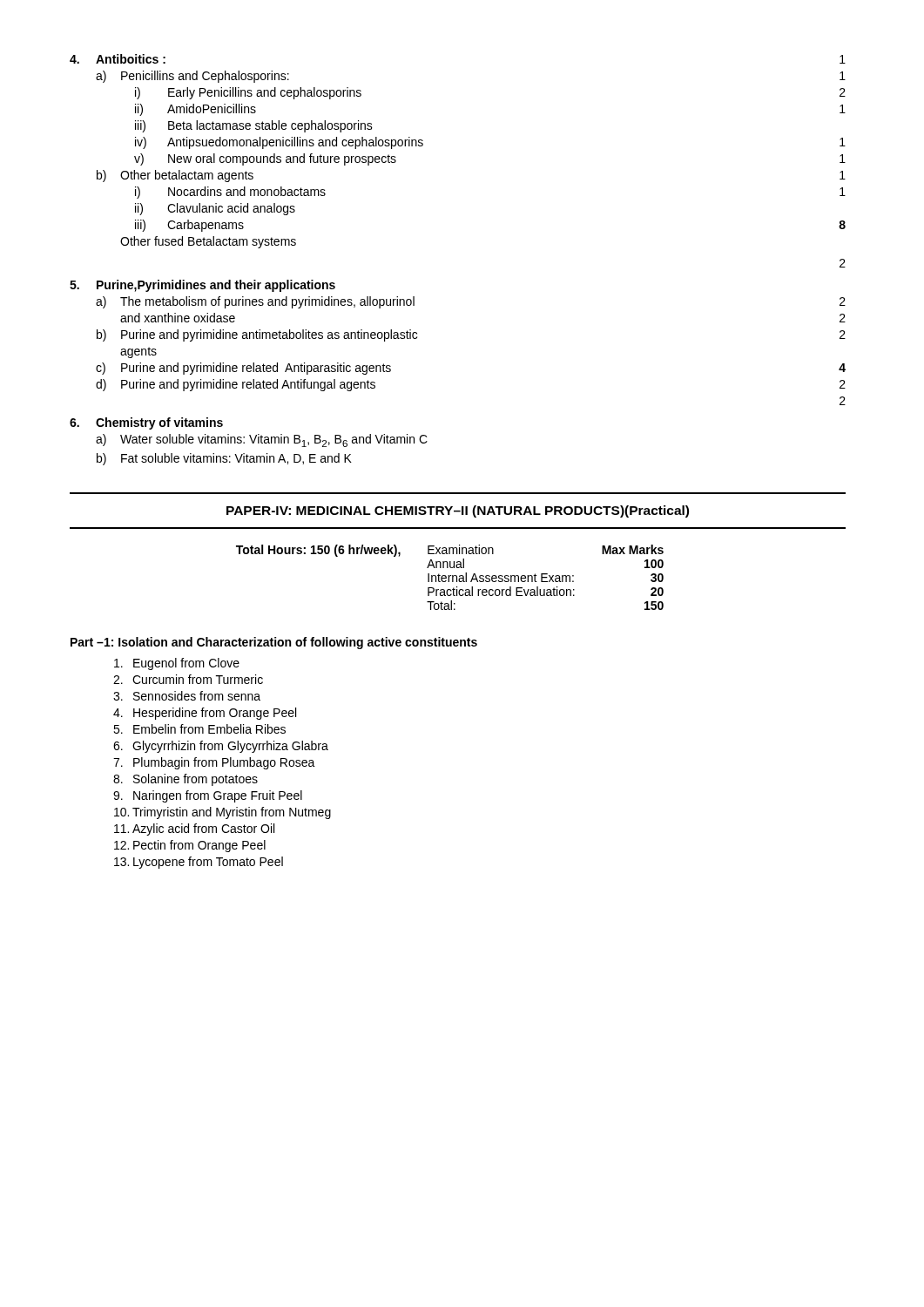Viewport: 924px width, 1307px height.
Task: Locate a table
Action: [x=458, y=578]
